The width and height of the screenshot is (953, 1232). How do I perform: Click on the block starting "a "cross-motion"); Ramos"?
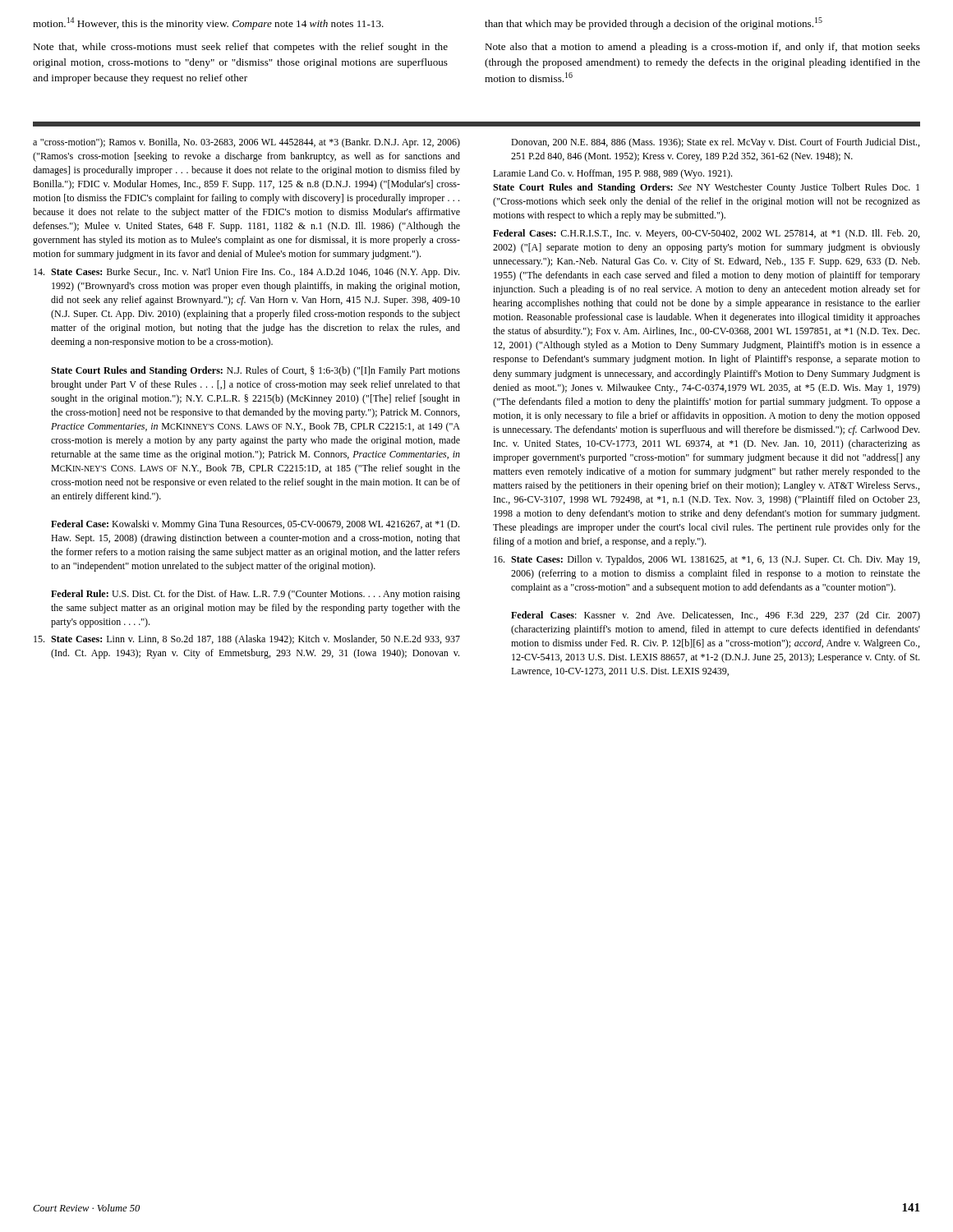[x=246, y=198]
